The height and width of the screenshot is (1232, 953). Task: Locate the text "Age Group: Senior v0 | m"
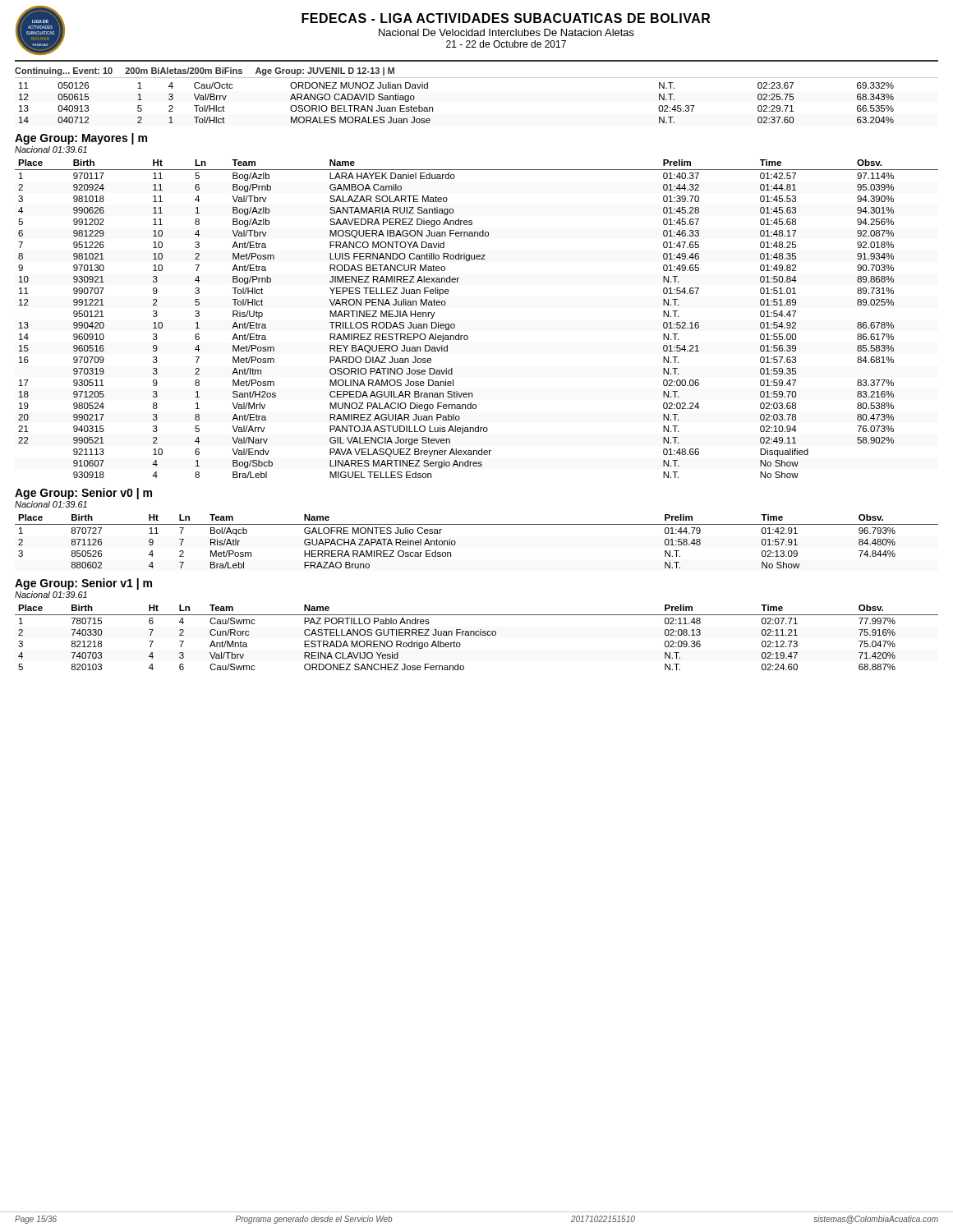pyautogui.click(x=84, y=493)
